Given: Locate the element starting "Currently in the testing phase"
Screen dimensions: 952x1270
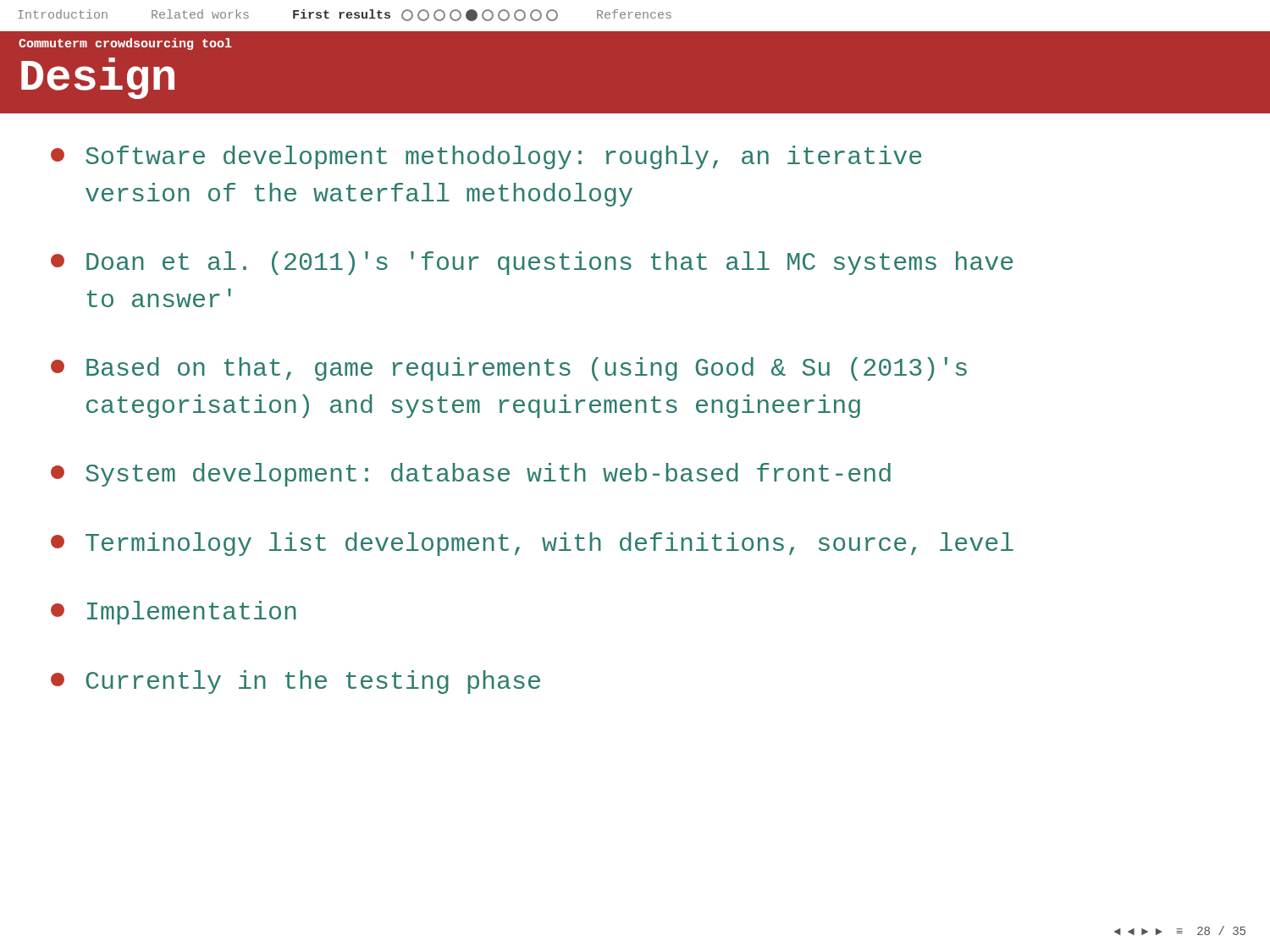Looking at the screenshot, I should (296, 682).
